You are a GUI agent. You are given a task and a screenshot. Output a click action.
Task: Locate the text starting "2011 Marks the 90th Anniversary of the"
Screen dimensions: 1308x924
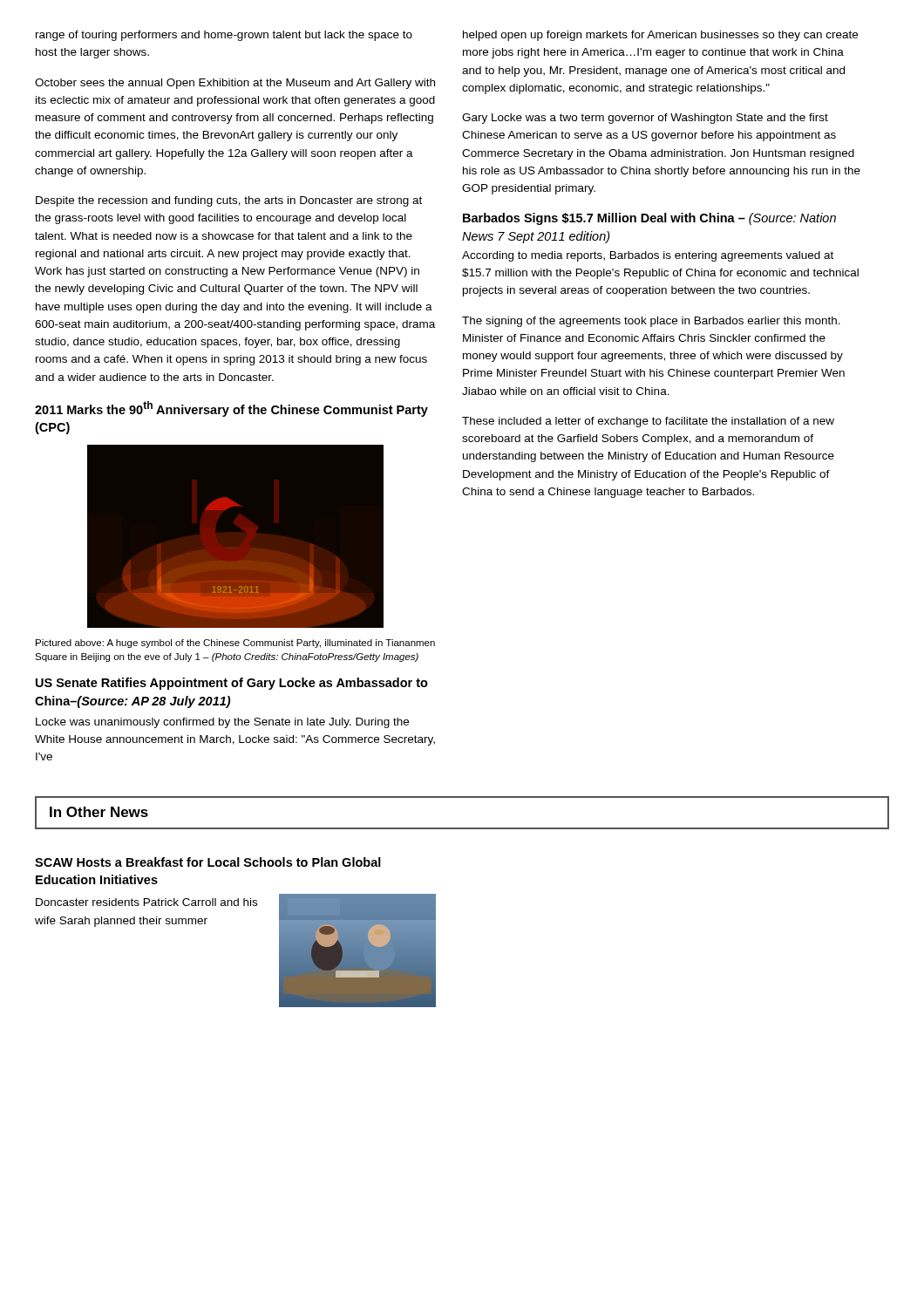(x=231, y=417)
